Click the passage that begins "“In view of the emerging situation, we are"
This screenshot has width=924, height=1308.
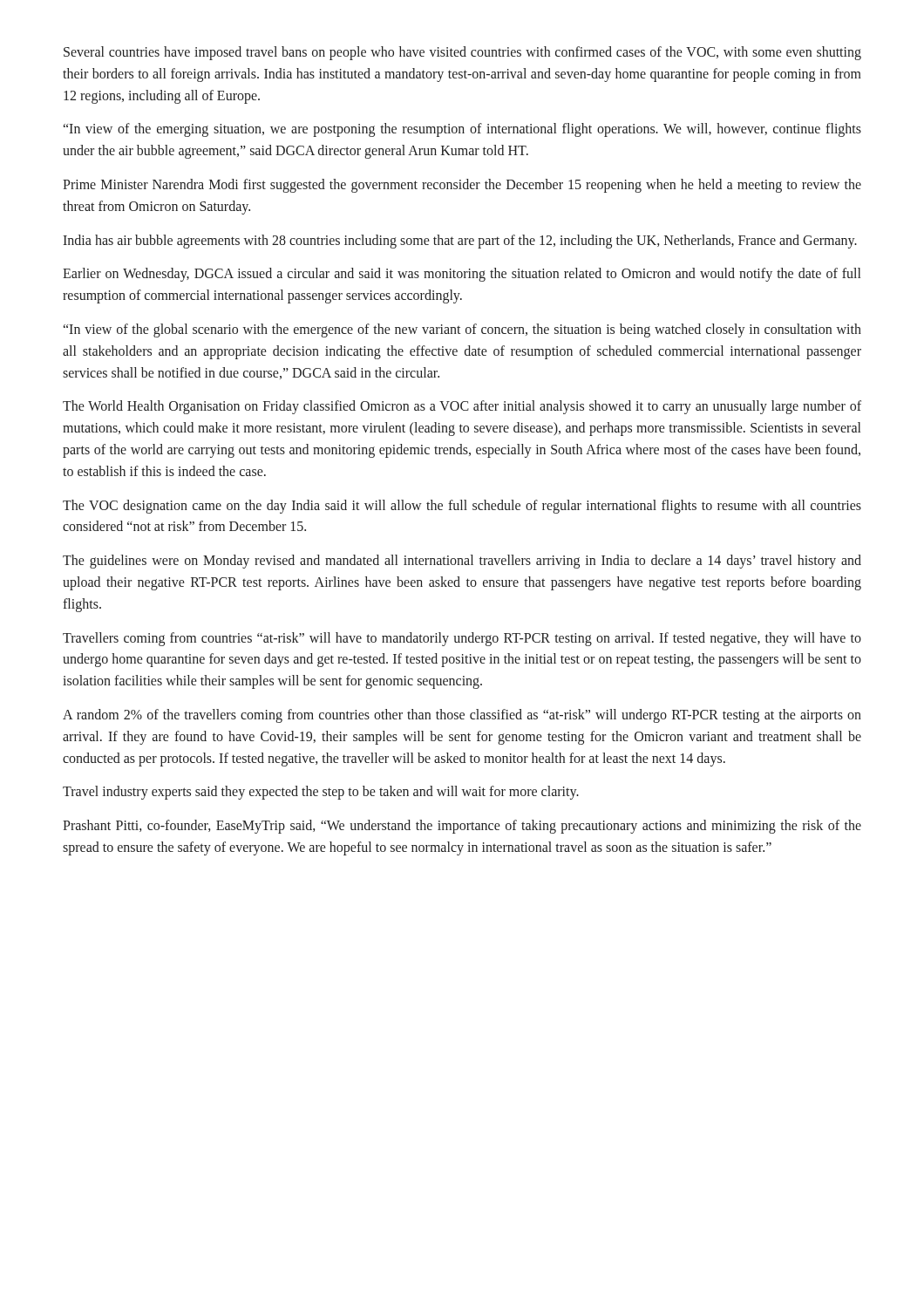462,140
